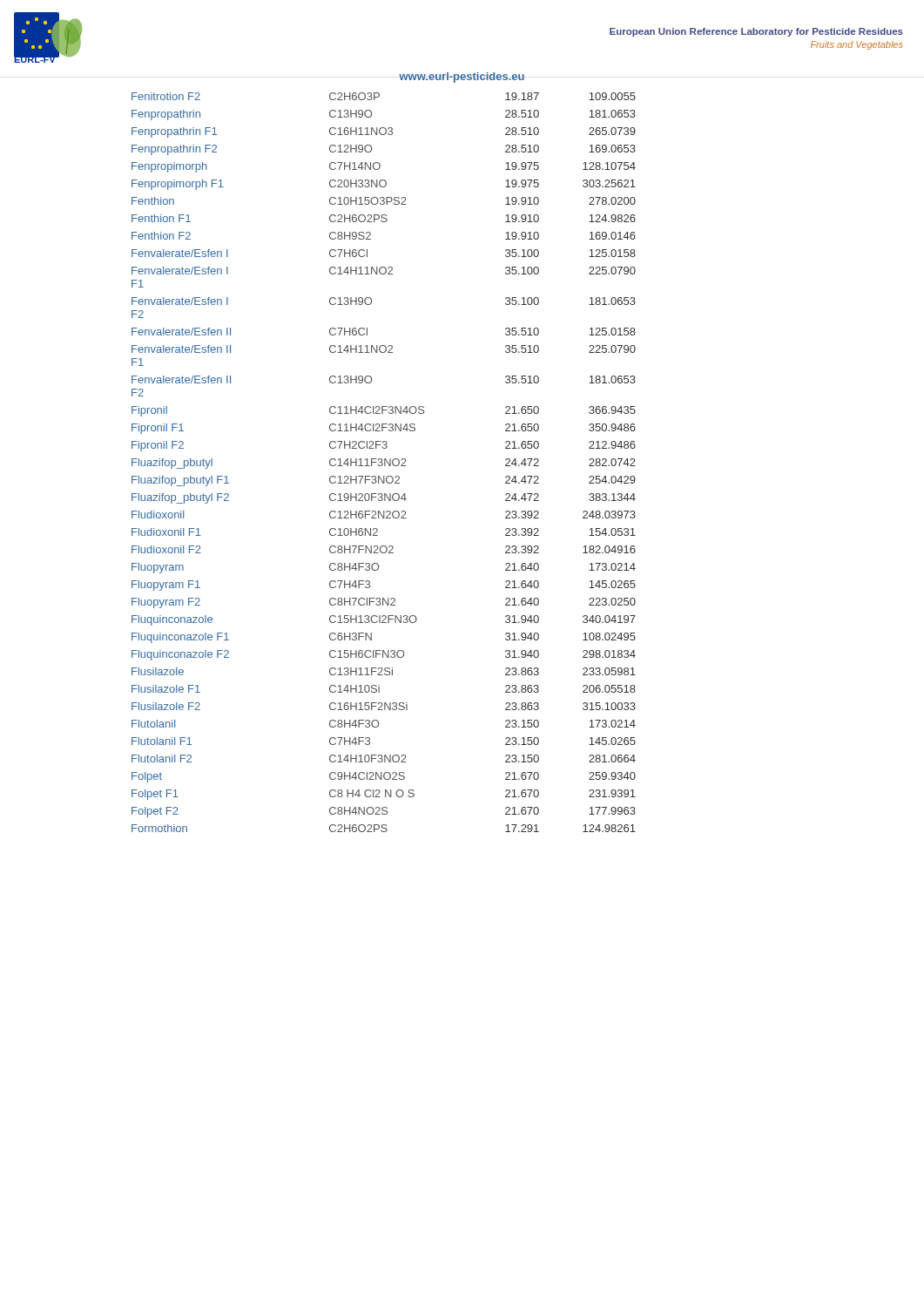Find the table that mentions "Folpet F1"
This screenshot has width=924, height=1307.
pyautogui.click(x=506, y=462)
